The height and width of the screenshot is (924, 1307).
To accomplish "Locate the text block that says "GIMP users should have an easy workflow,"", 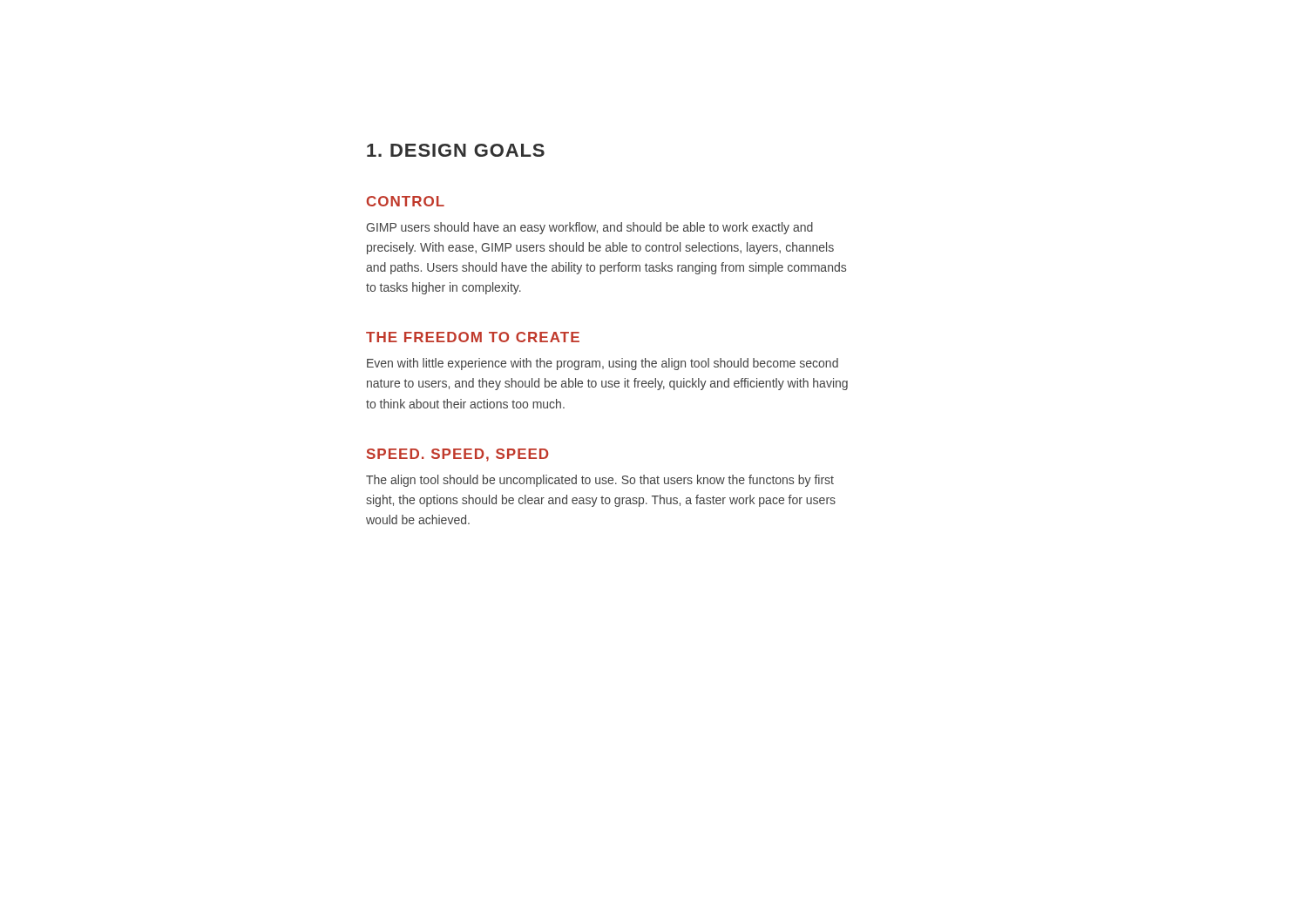I will (x=610, y=258).
